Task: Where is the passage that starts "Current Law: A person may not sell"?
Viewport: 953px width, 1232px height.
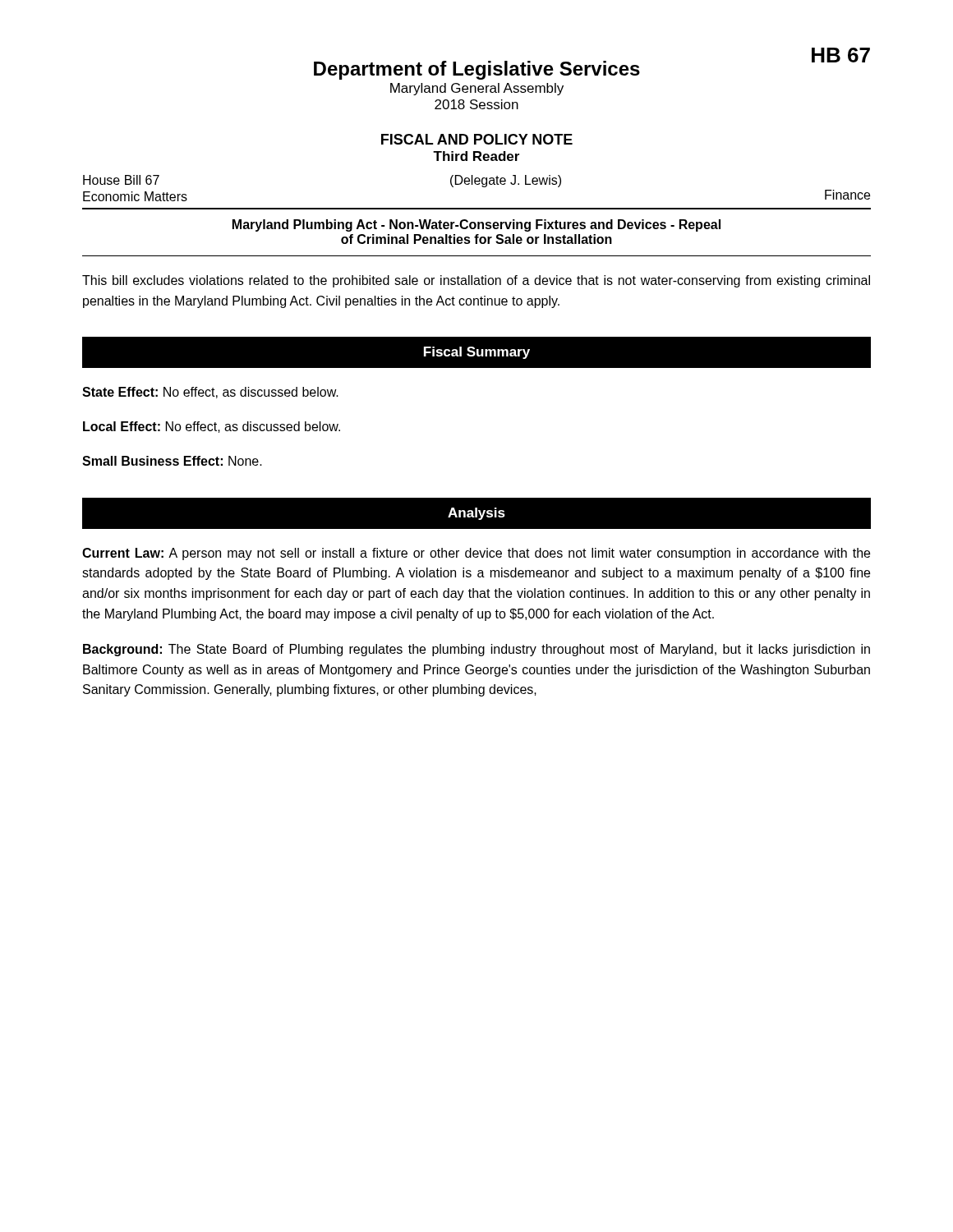Action: coord(476,583)
